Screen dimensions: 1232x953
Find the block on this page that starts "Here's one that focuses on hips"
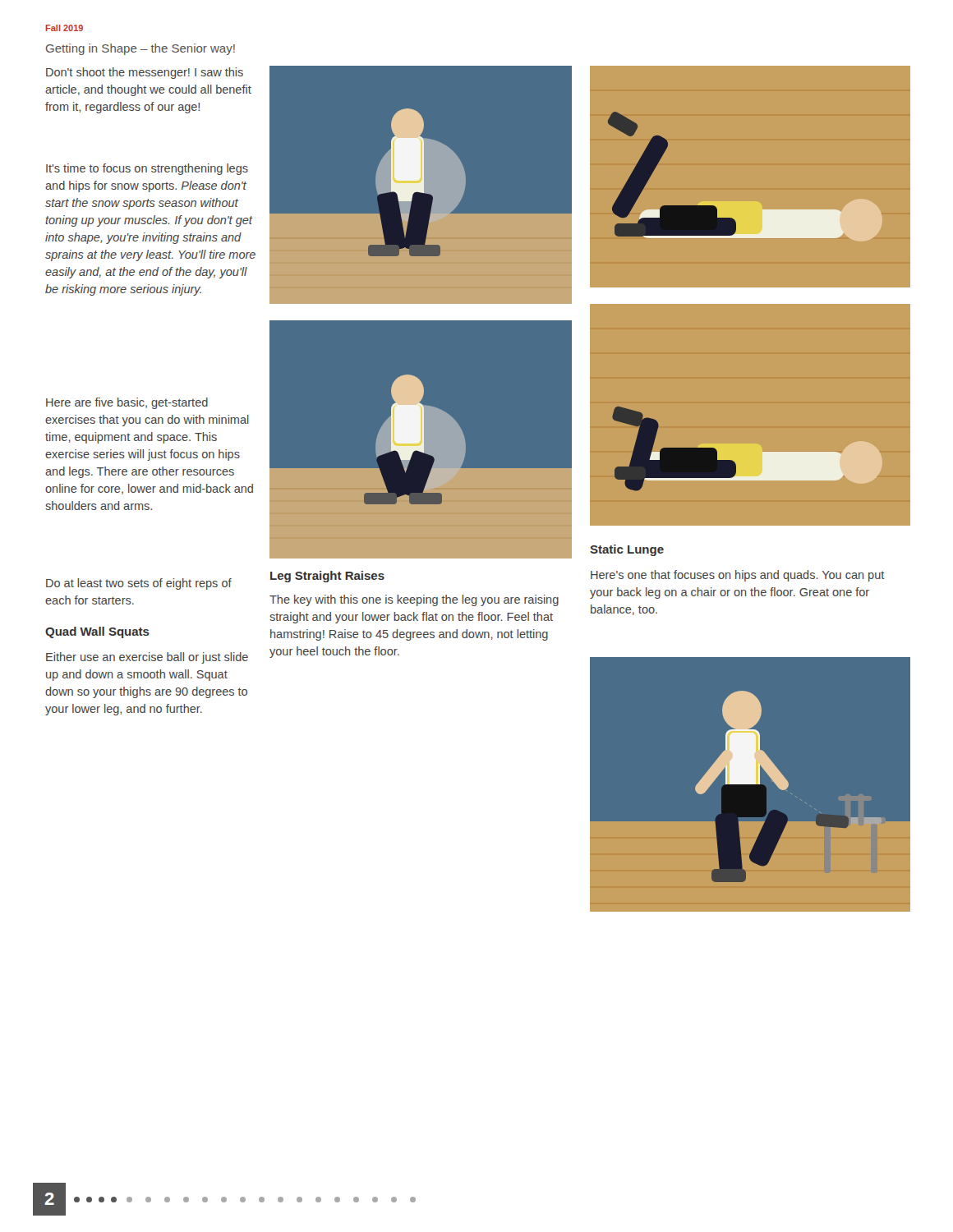pyautogui.click(x=737, y=592)
